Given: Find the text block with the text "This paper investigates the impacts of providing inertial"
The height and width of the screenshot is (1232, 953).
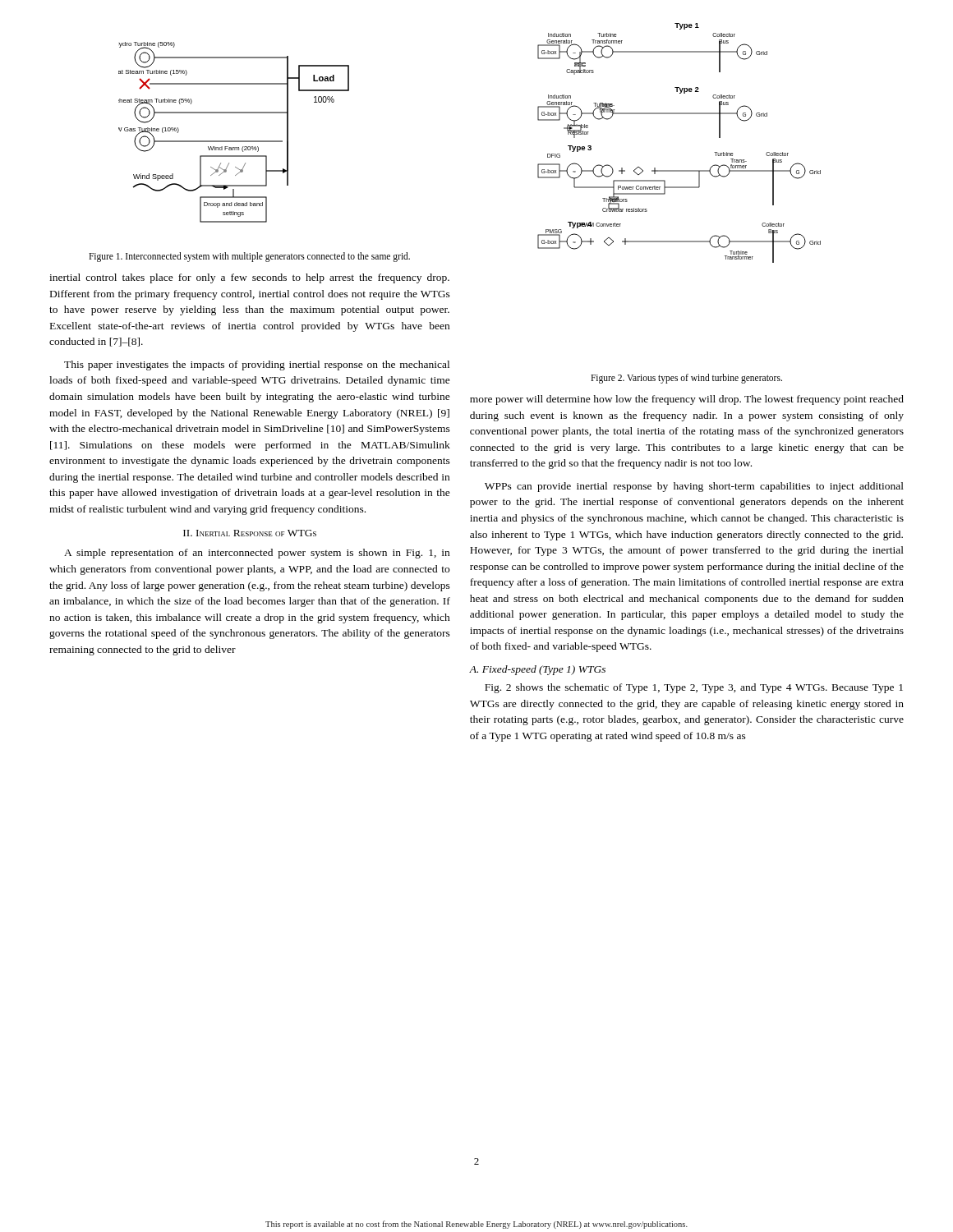Looking at the screenshot, I should [x=250, y=437].
